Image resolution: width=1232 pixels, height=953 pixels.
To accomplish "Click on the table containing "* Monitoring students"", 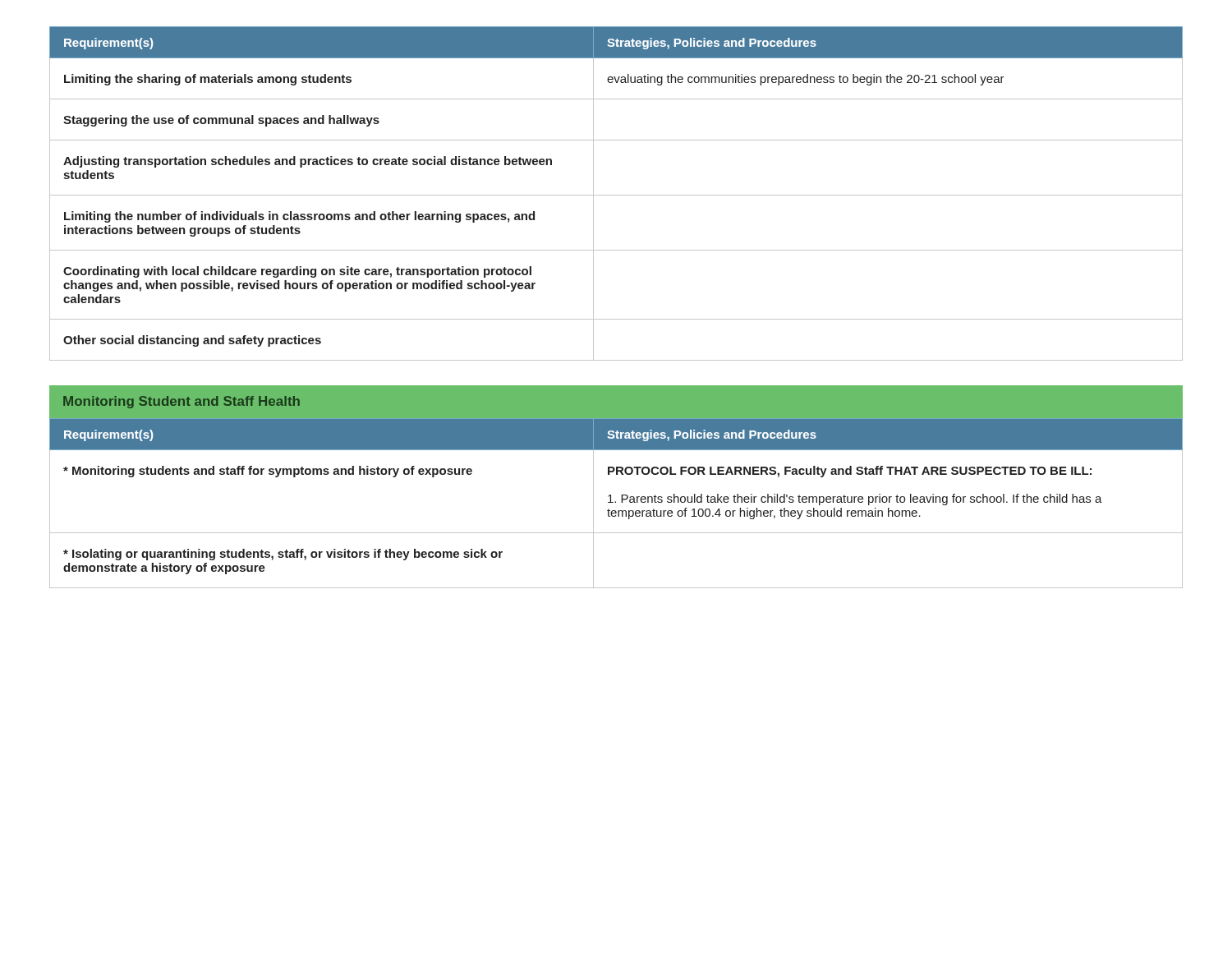I will (x=616, y=503).
